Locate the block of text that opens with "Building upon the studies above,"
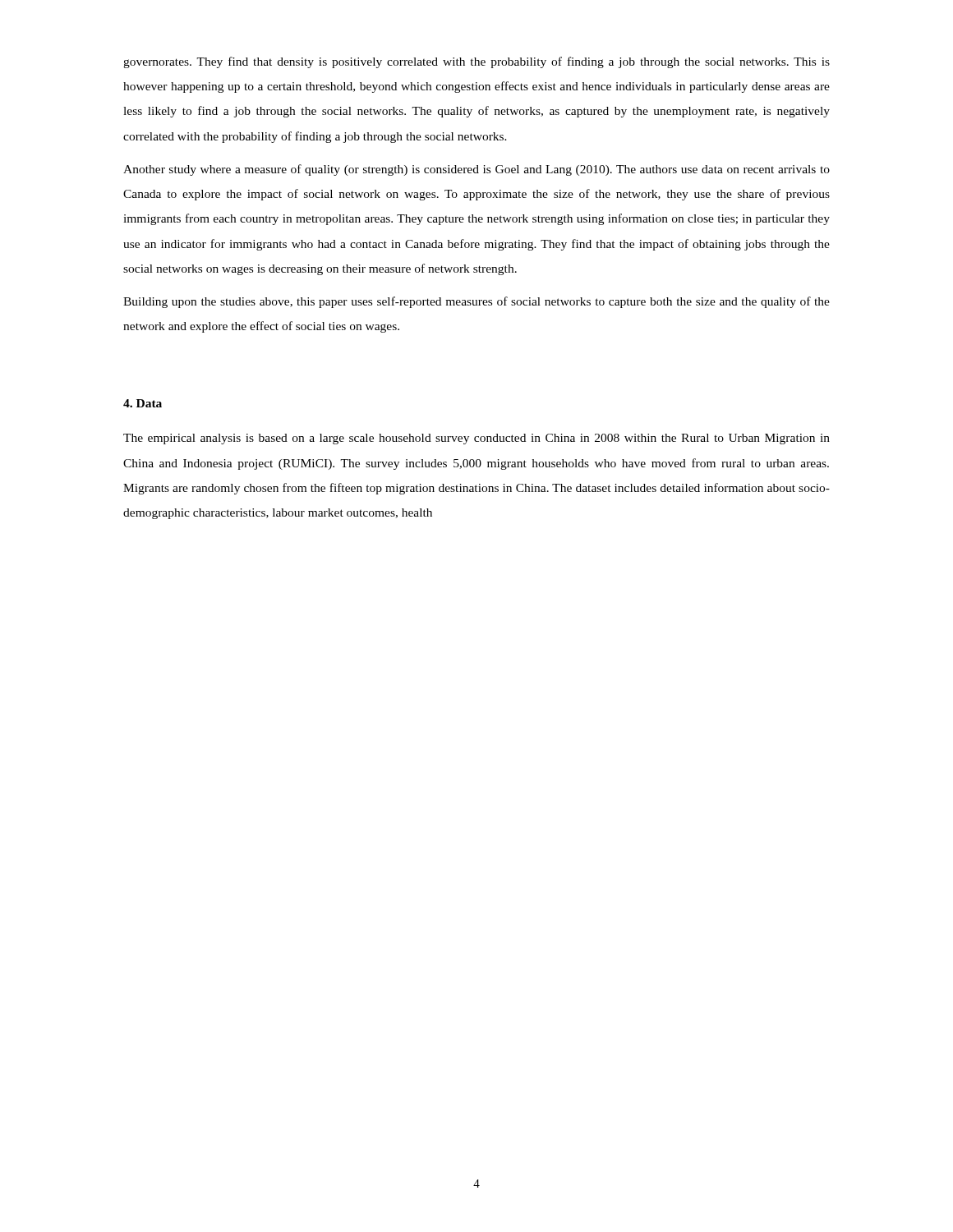 476,314
